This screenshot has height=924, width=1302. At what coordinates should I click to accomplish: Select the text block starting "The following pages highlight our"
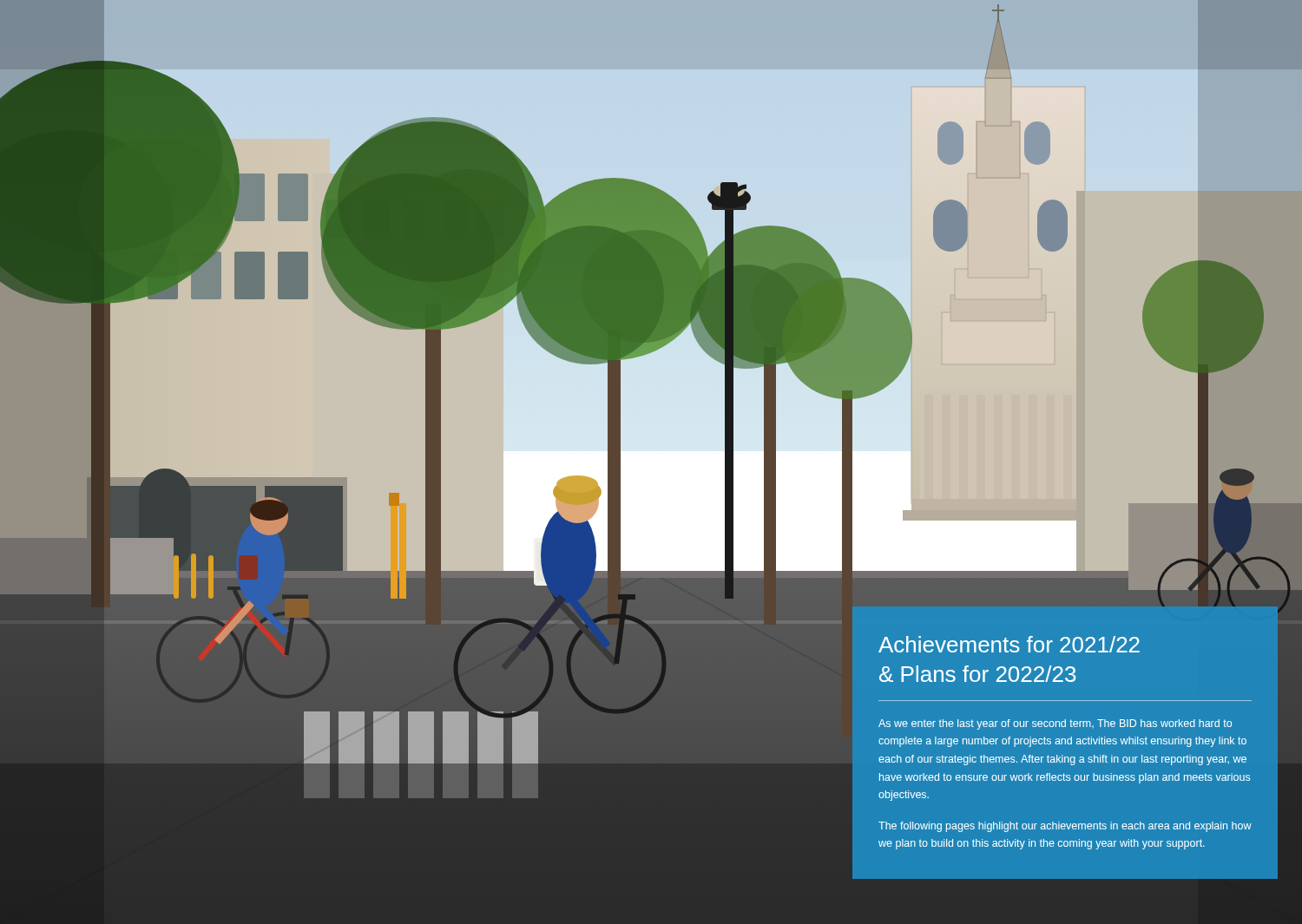pyautogui.click(x=1065, y=835)
